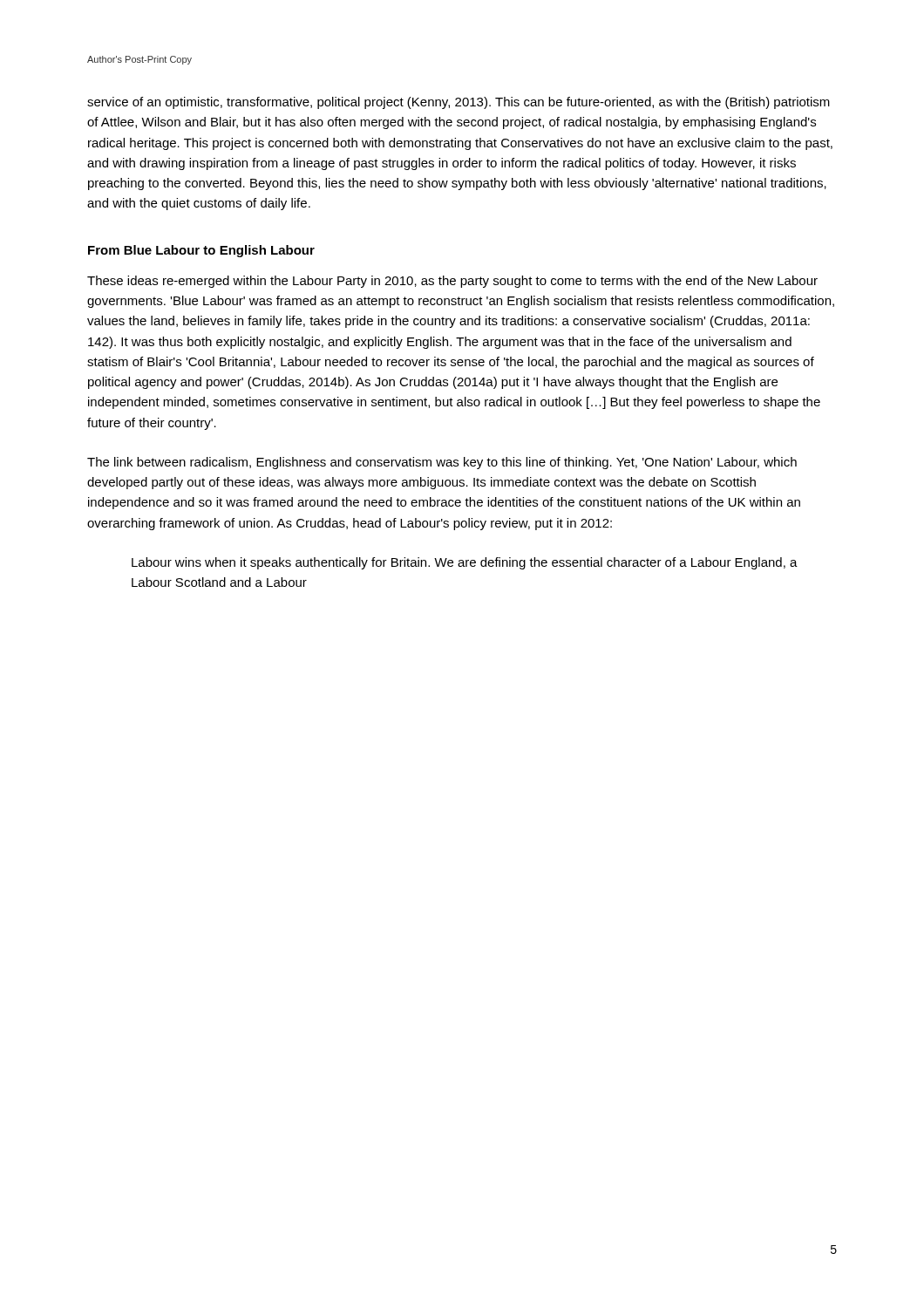Viewport: 924px width, 1308px height.
Task: Locate the element starting "The link between radicalism,"
Action: tap(444, 492)
